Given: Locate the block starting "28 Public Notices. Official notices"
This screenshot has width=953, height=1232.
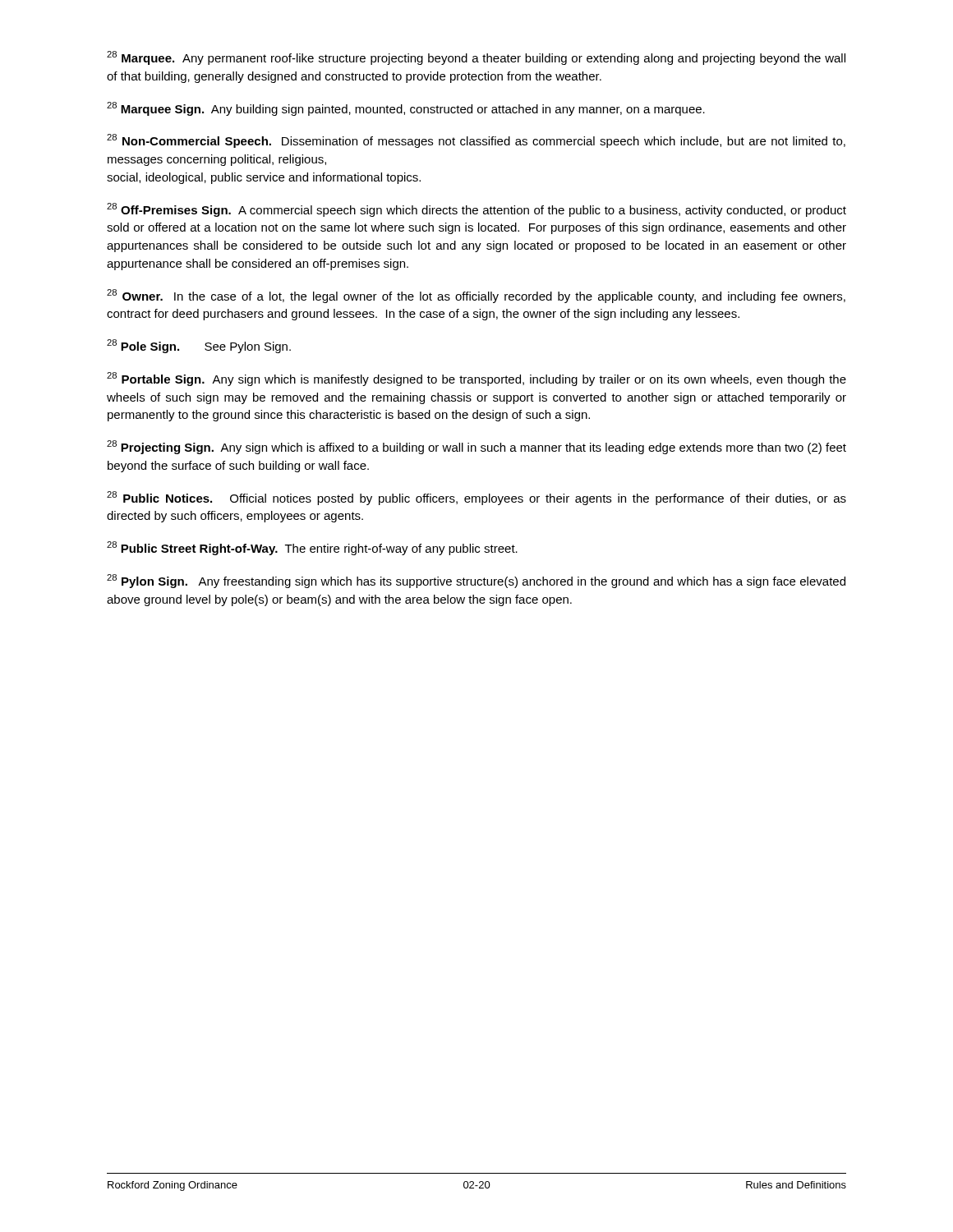Looking at the screenshot, I should (x=476, y=506).
